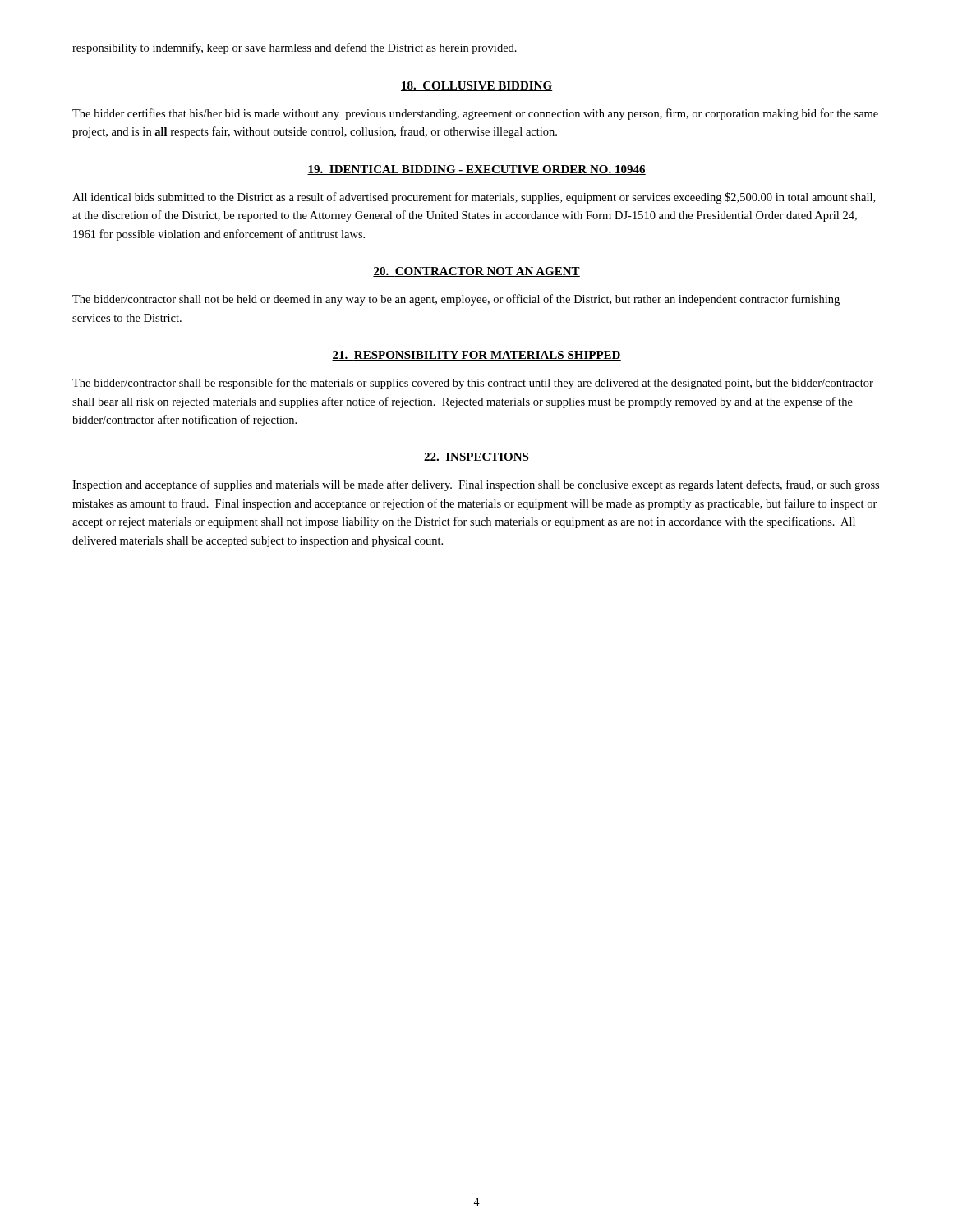The image size is (953, 1232).
Task: Click on the block starting "19. IDENTICAL BIDDING - EXECUTIVE"
Action: point(476,169)
